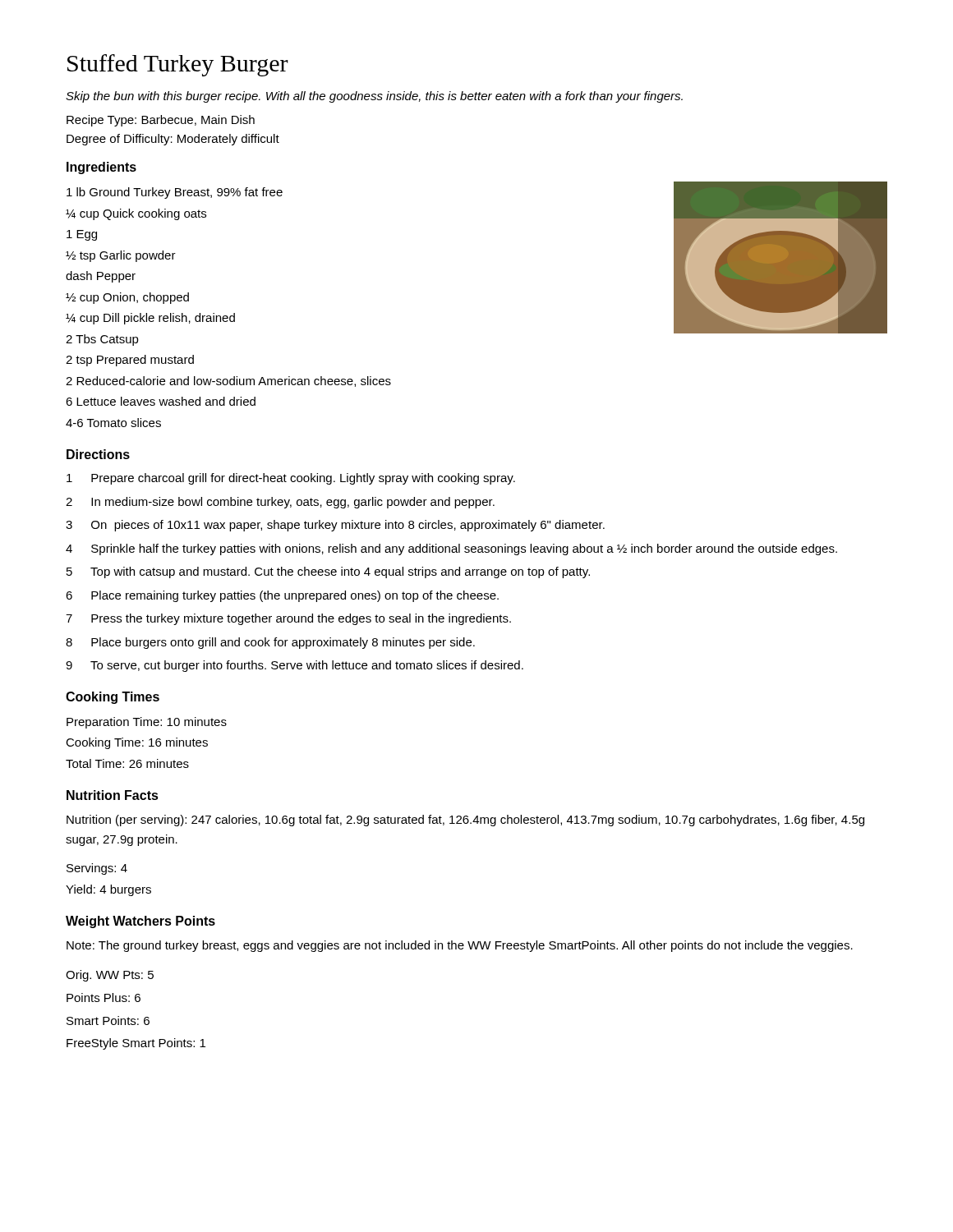
Task: Find the text block starting "8 Place burgers onto grill and cook"
Action: point(476,642)
